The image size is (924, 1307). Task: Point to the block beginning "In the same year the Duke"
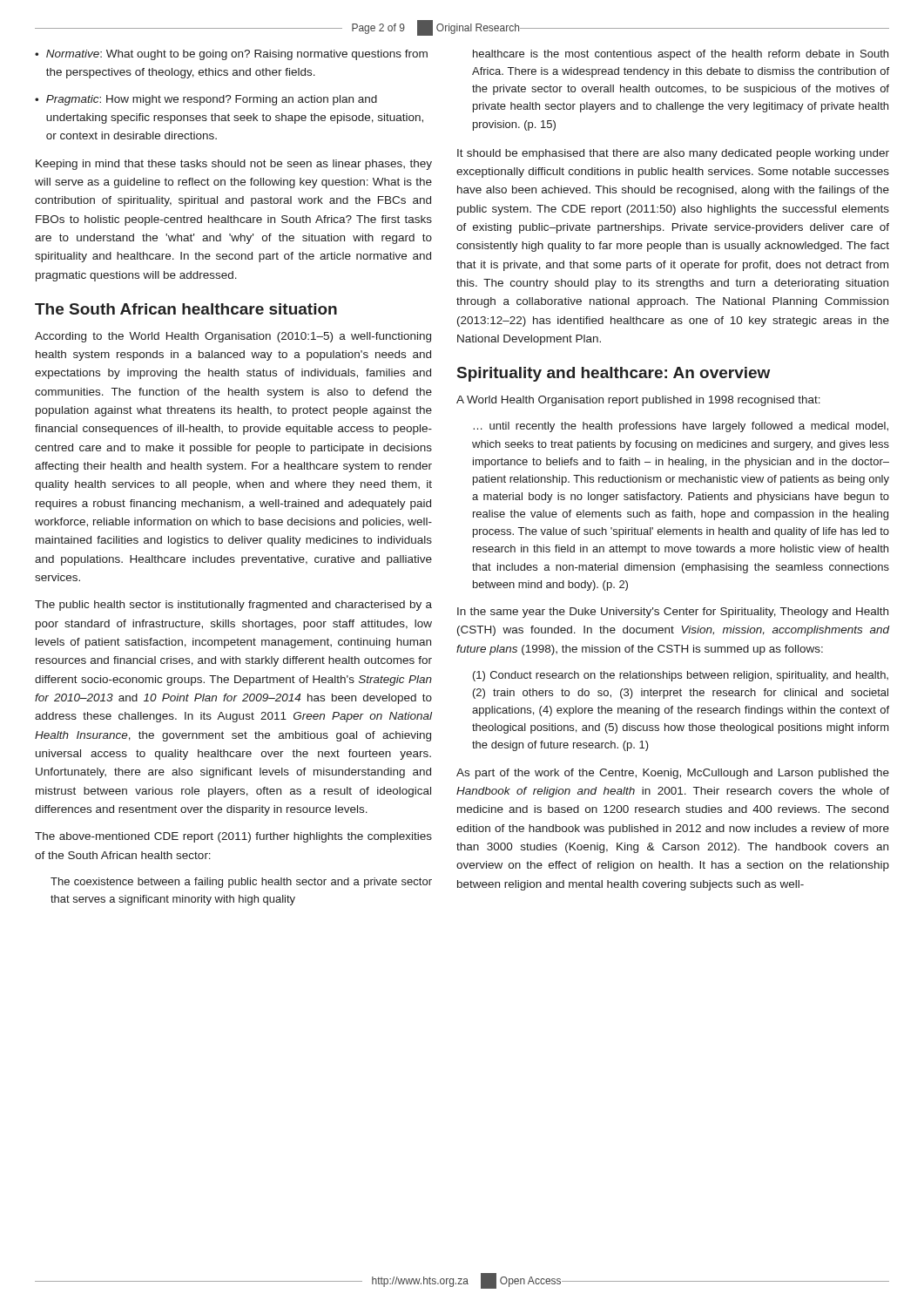[x=673, y=630]
